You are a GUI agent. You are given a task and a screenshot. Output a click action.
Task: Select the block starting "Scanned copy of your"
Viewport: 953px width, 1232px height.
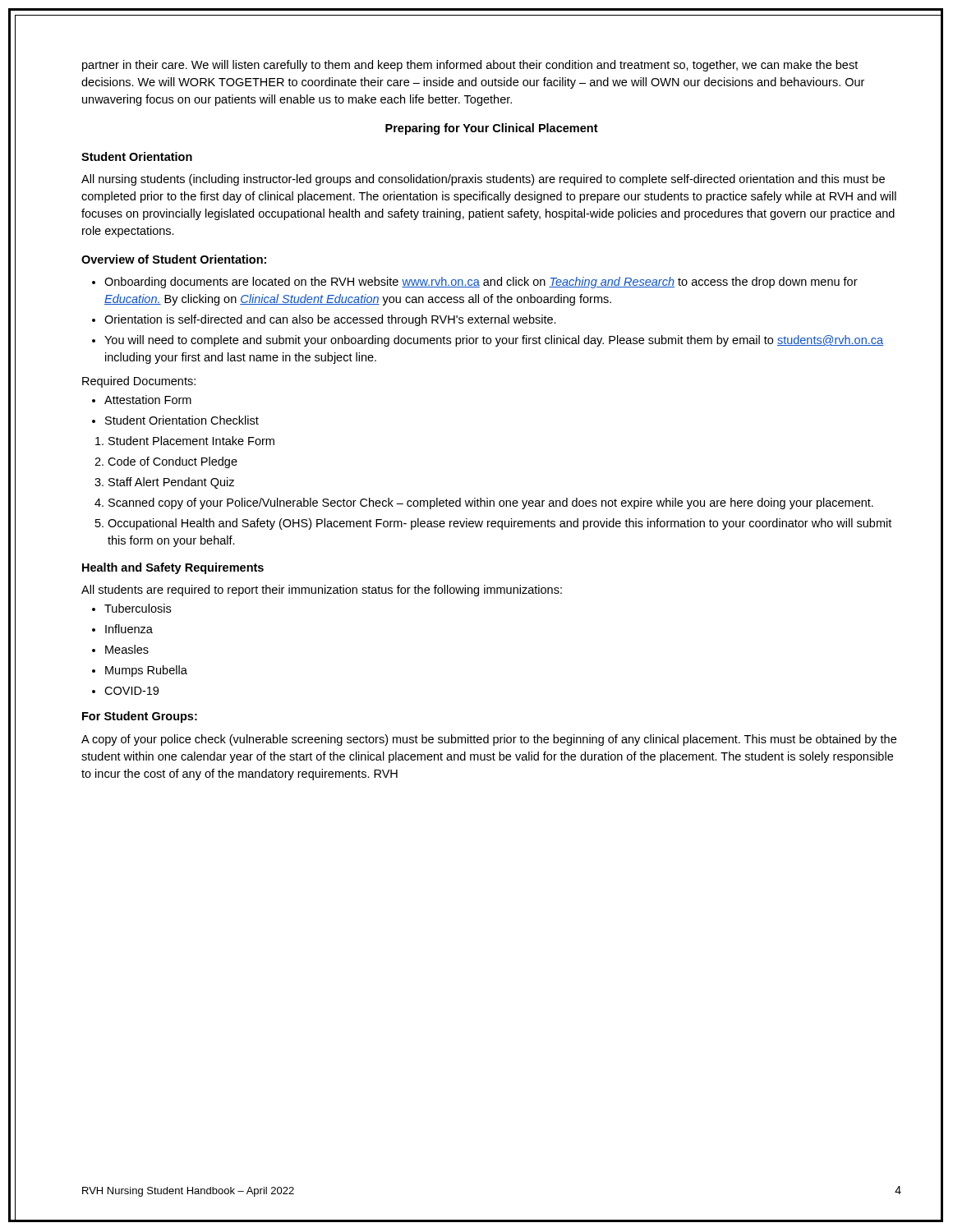[491, 503]
